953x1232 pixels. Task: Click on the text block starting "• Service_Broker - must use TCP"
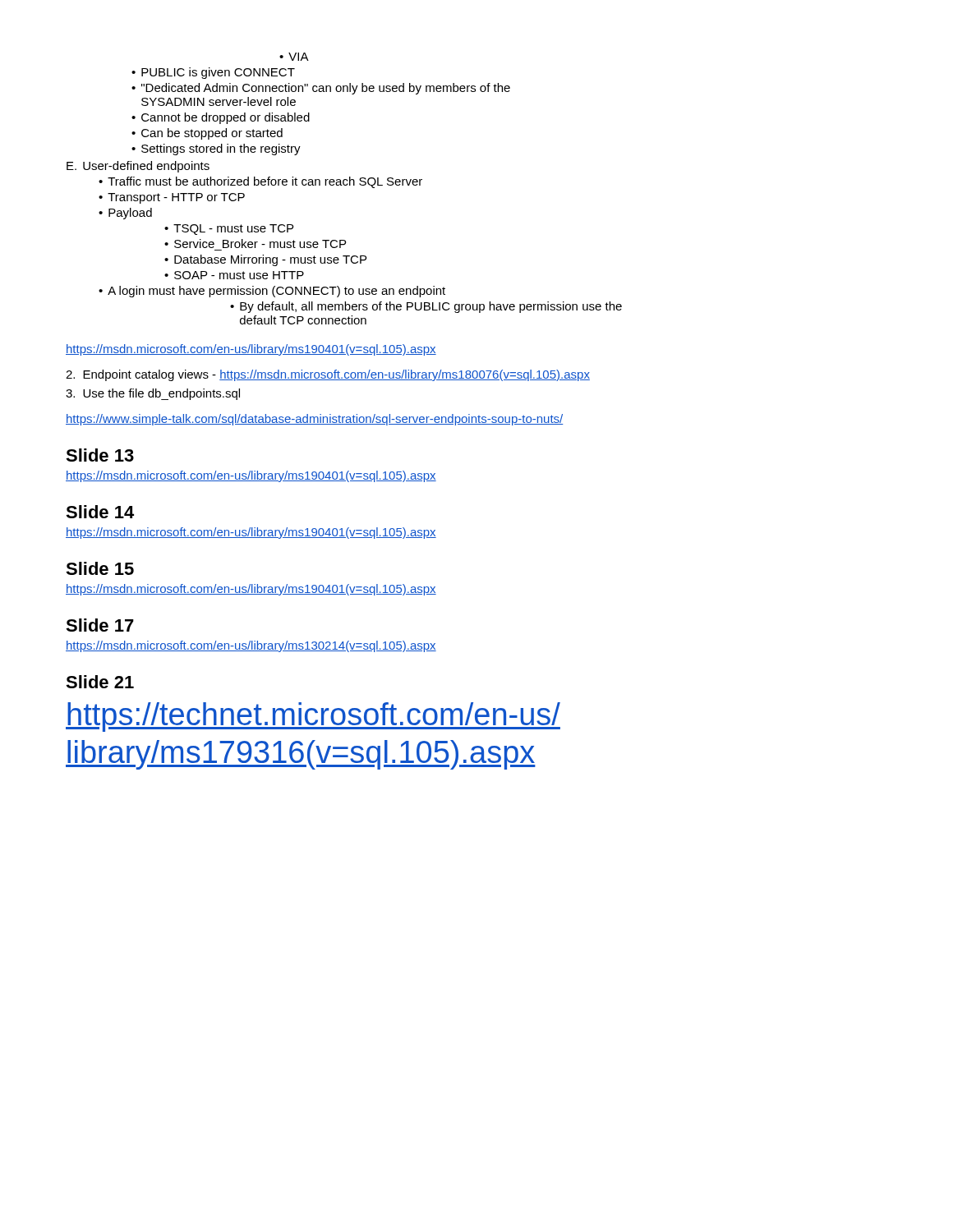tap(255, 244)
